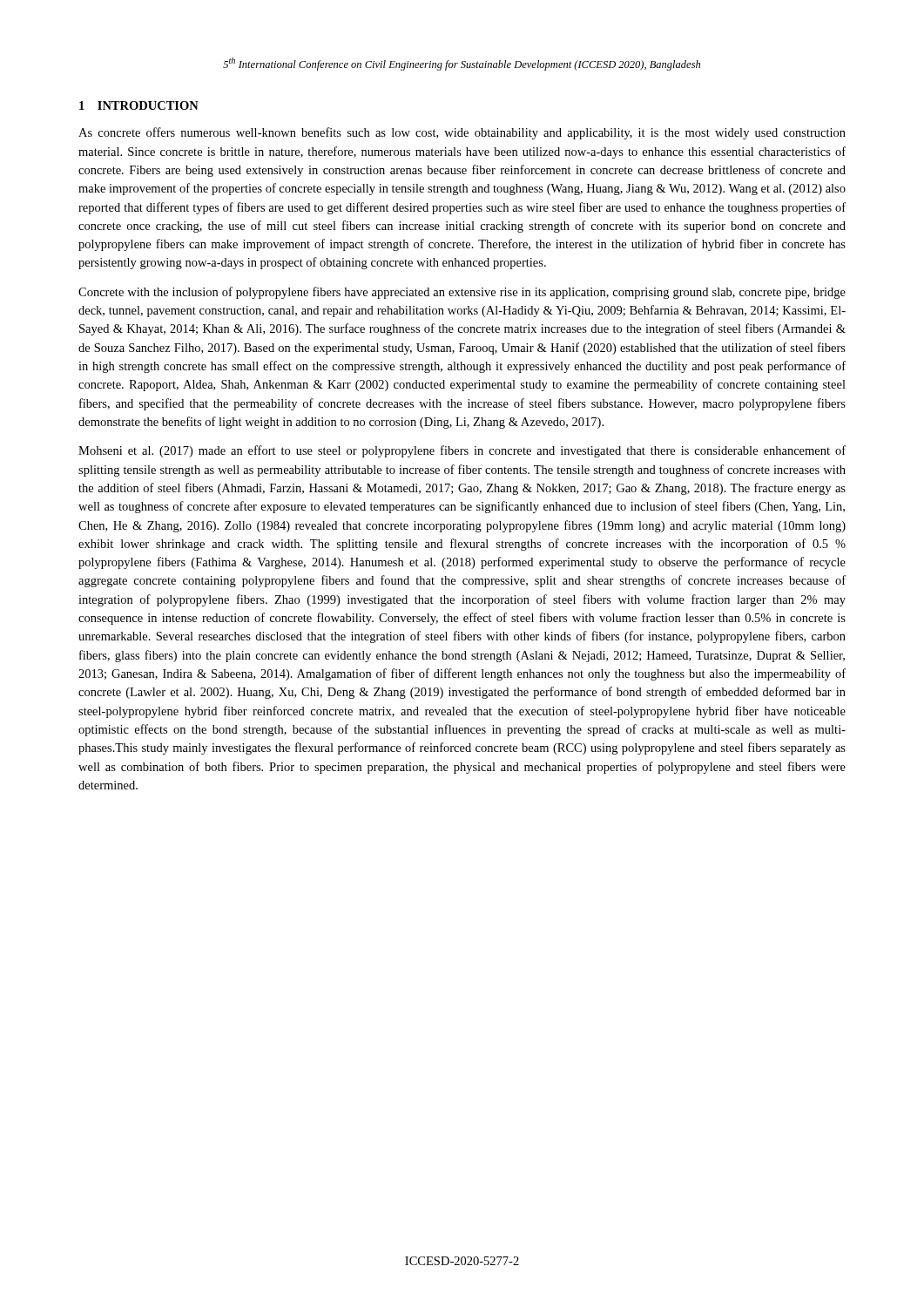Image resolution: width=924 pixels, height=1307 pixels.
Task: Click on the text block containing "Mohseni et al. (2017) made an"
Action: (462, 618)
